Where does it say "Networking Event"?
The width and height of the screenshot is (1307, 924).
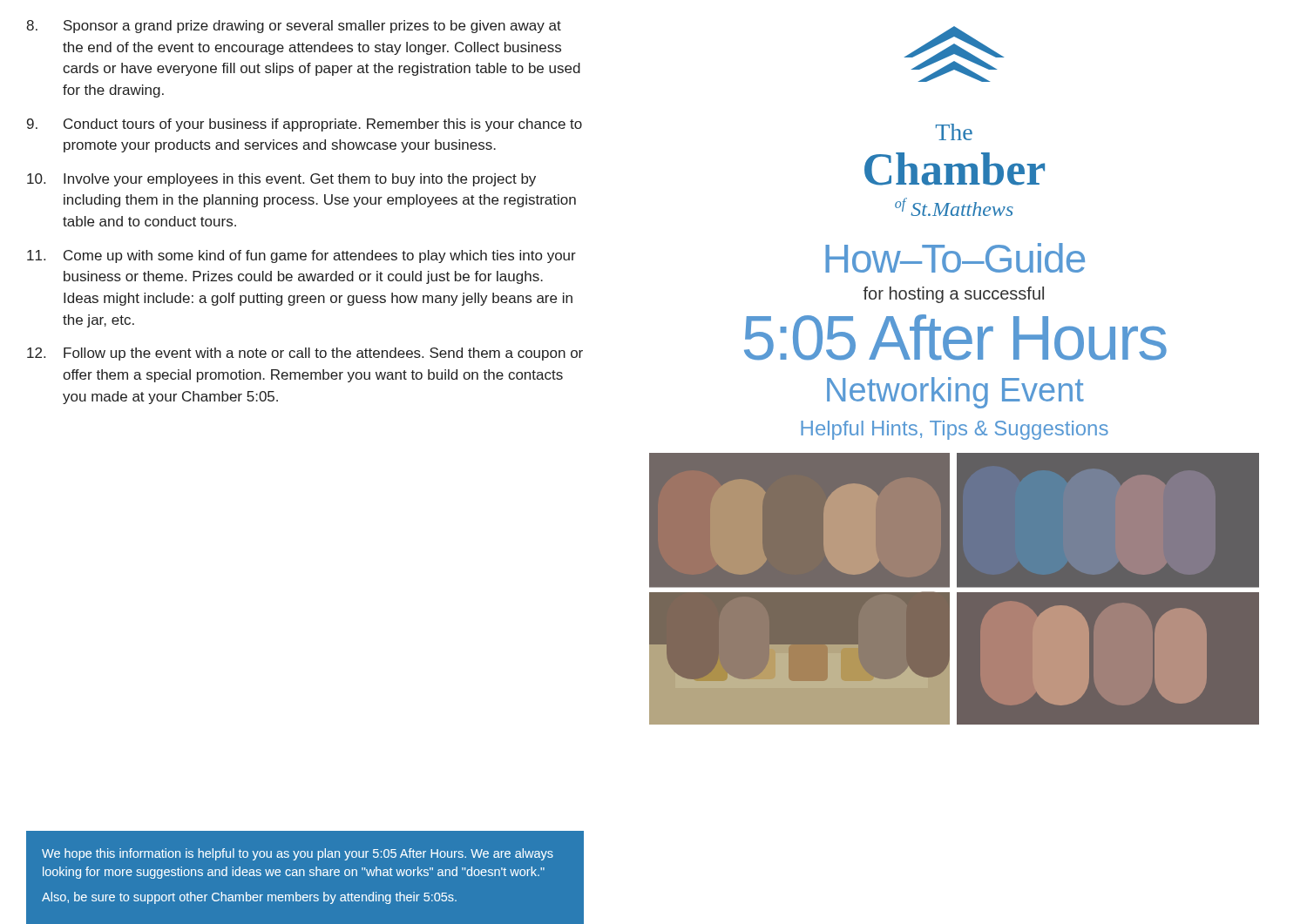coord(954,390)
